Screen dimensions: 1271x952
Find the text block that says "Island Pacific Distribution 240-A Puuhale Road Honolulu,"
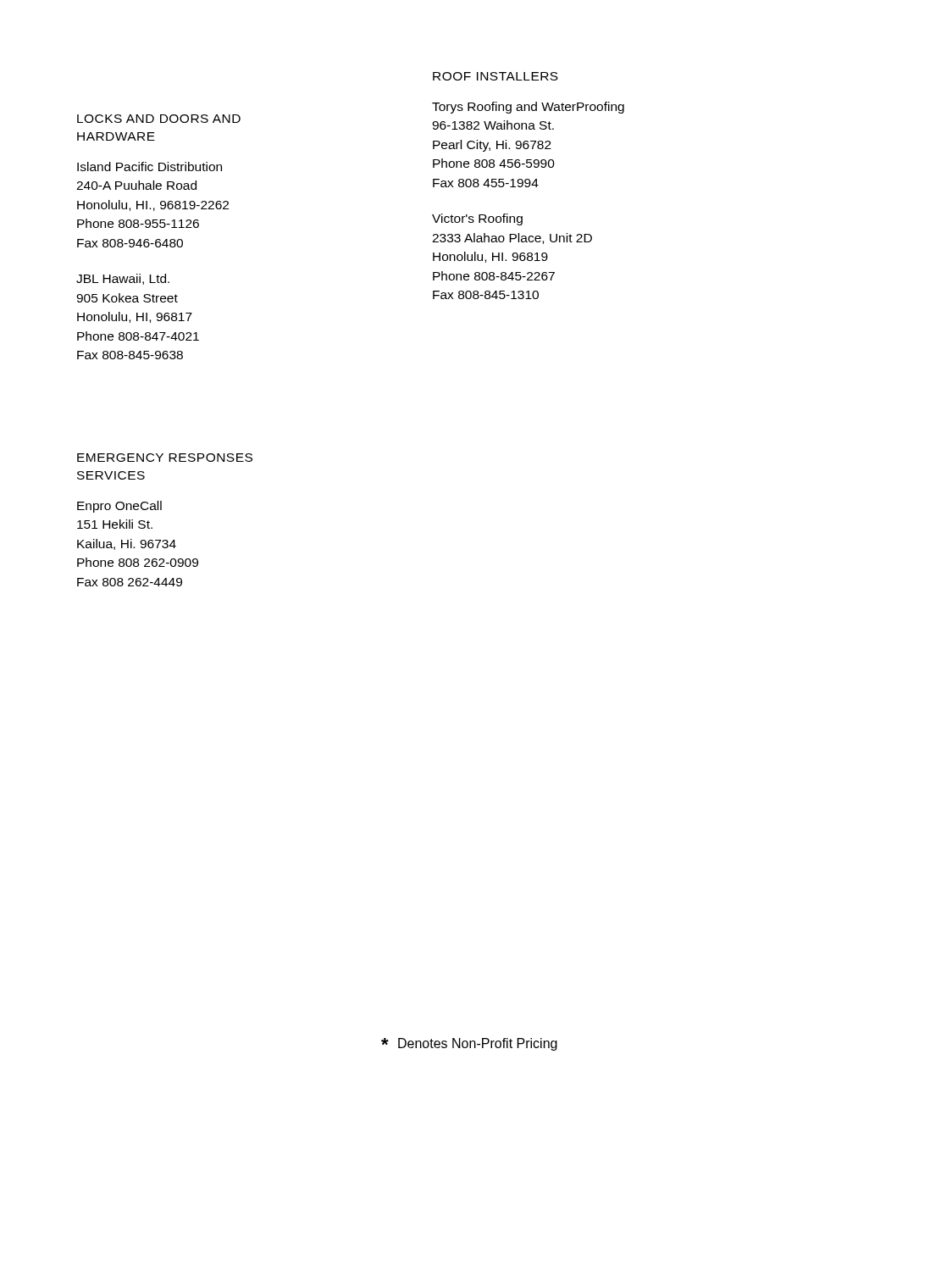(x=153, y=204)
